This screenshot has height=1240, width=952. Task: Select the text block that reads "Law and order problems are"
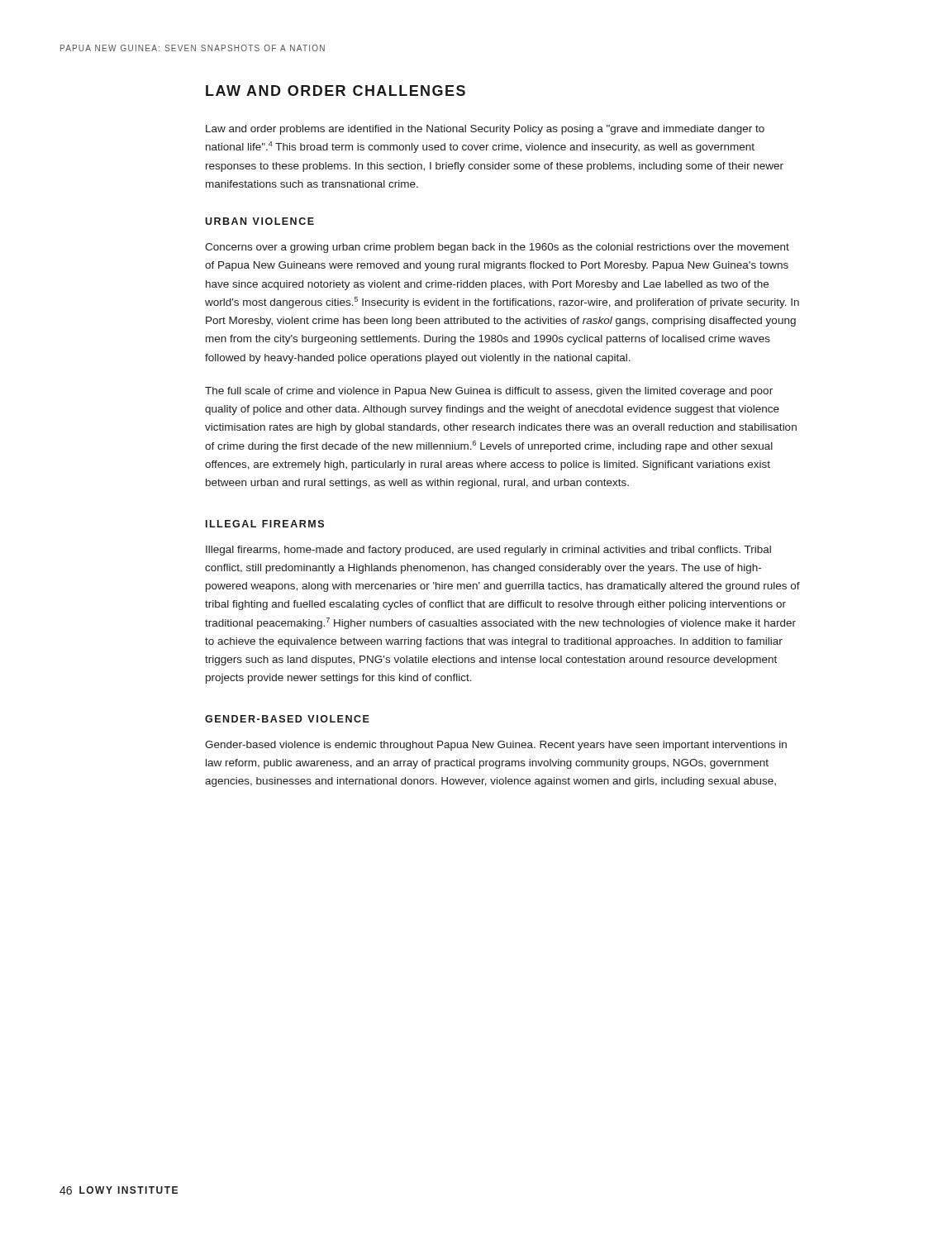(x=494, y=156)
